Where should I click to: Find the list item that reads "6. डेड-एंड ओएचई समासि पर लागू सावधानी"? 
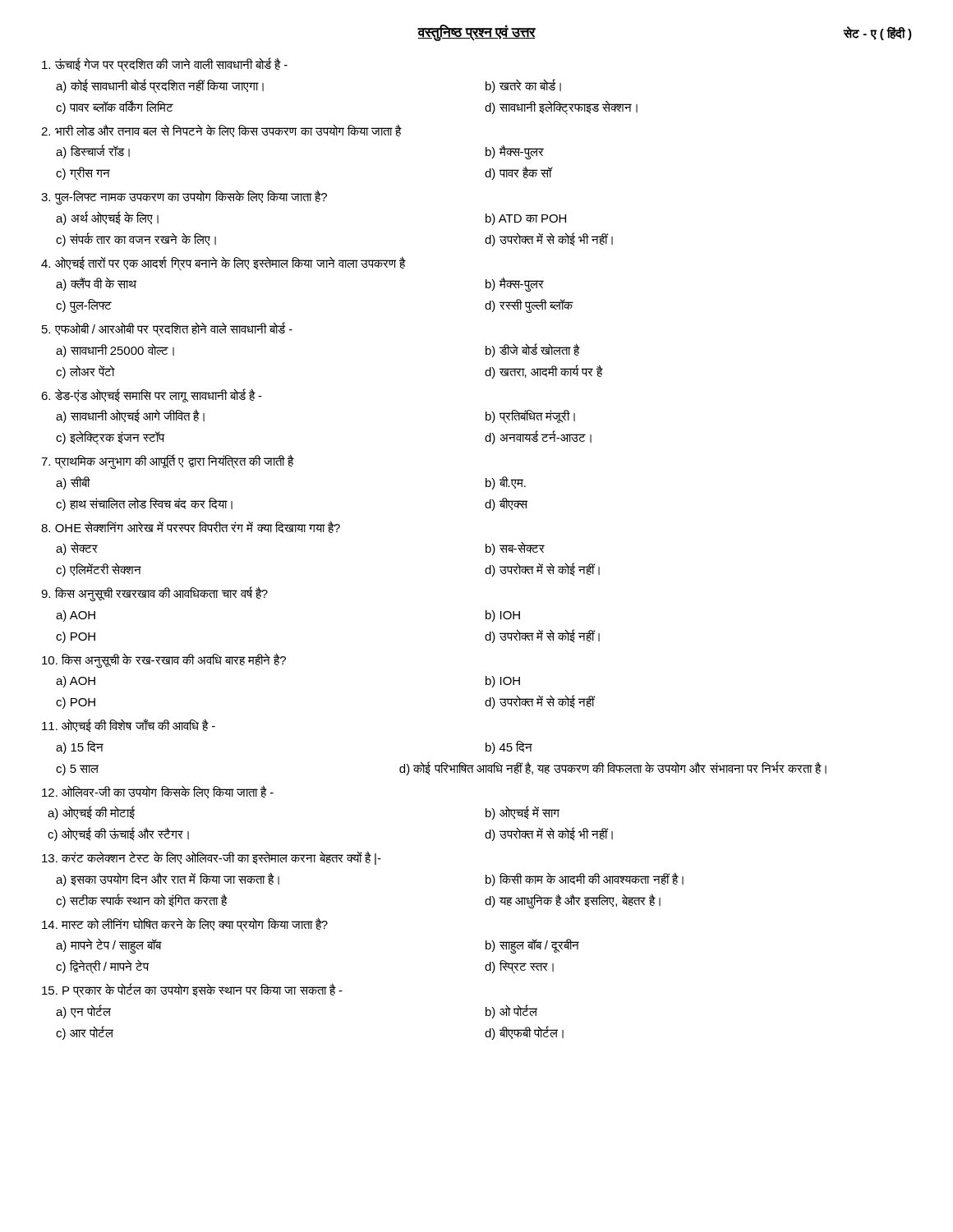click(476, 417)
